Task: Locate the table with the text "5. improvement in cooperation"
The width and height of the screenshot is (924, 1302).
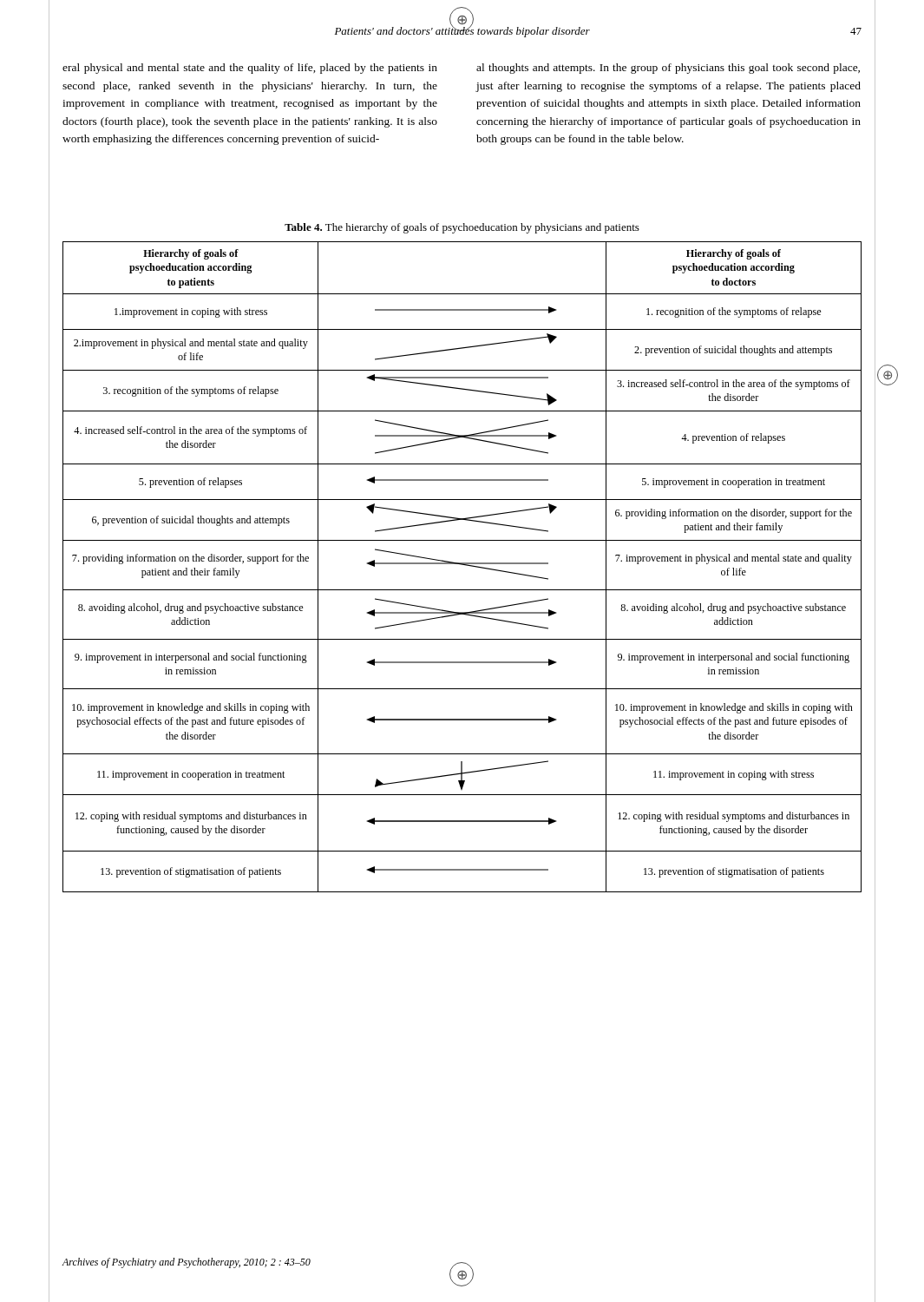Action: coord(462,567)
